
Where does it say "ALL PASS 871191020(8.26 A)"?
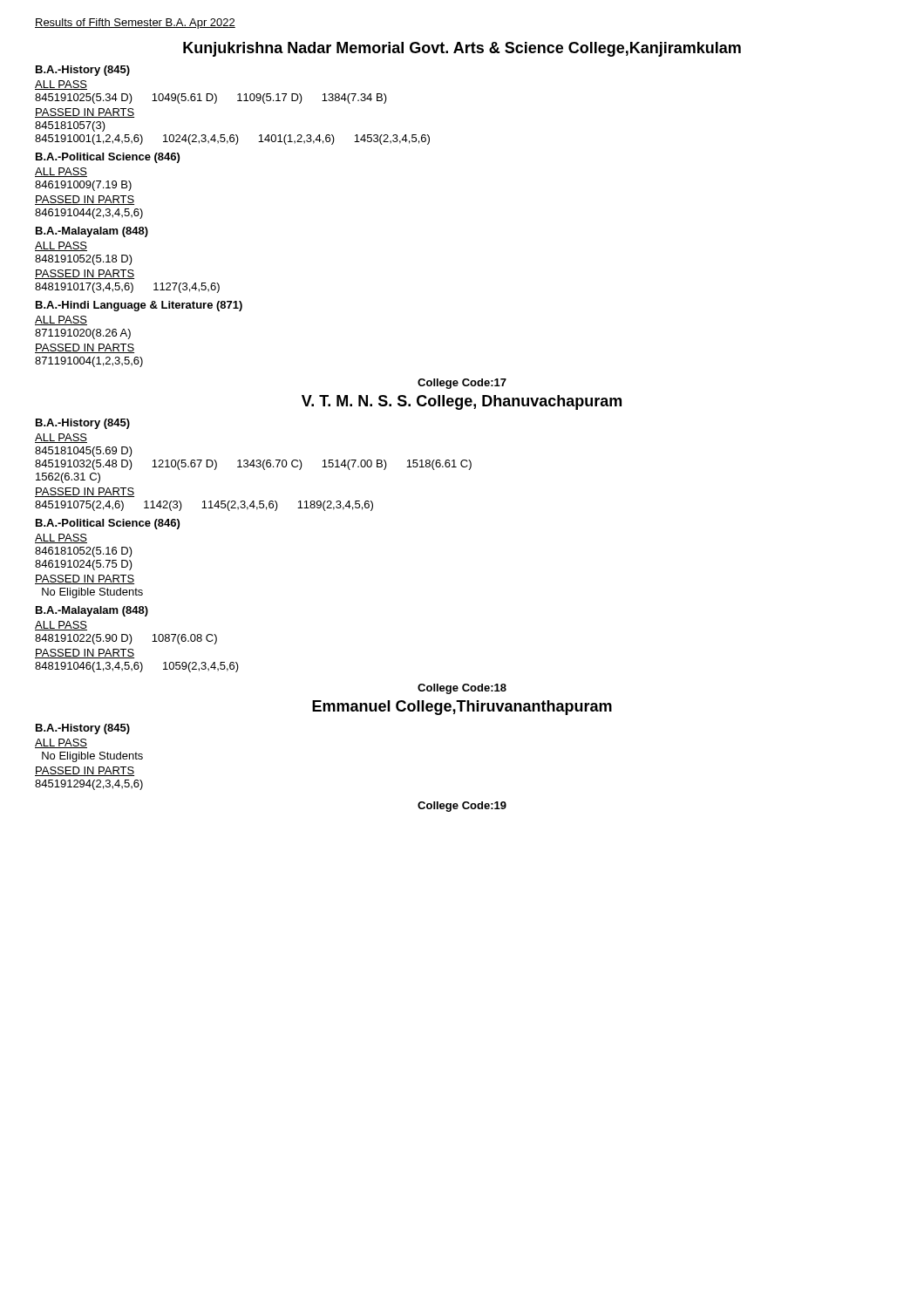point(83,326)
